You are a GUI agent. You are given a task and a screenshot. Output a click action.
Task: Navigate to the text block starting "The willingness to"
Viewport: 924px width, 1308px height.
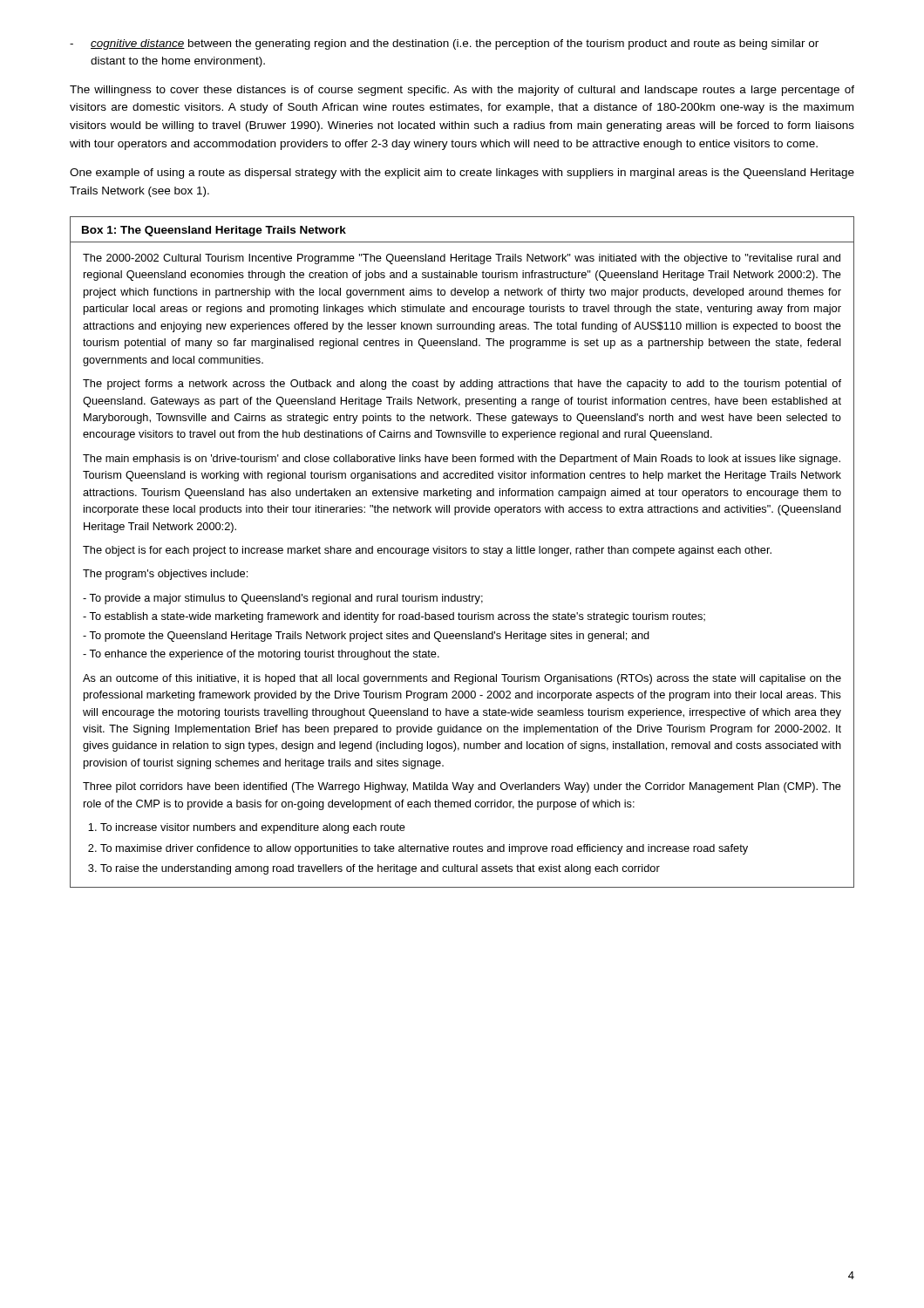click(x=462, y=116)
